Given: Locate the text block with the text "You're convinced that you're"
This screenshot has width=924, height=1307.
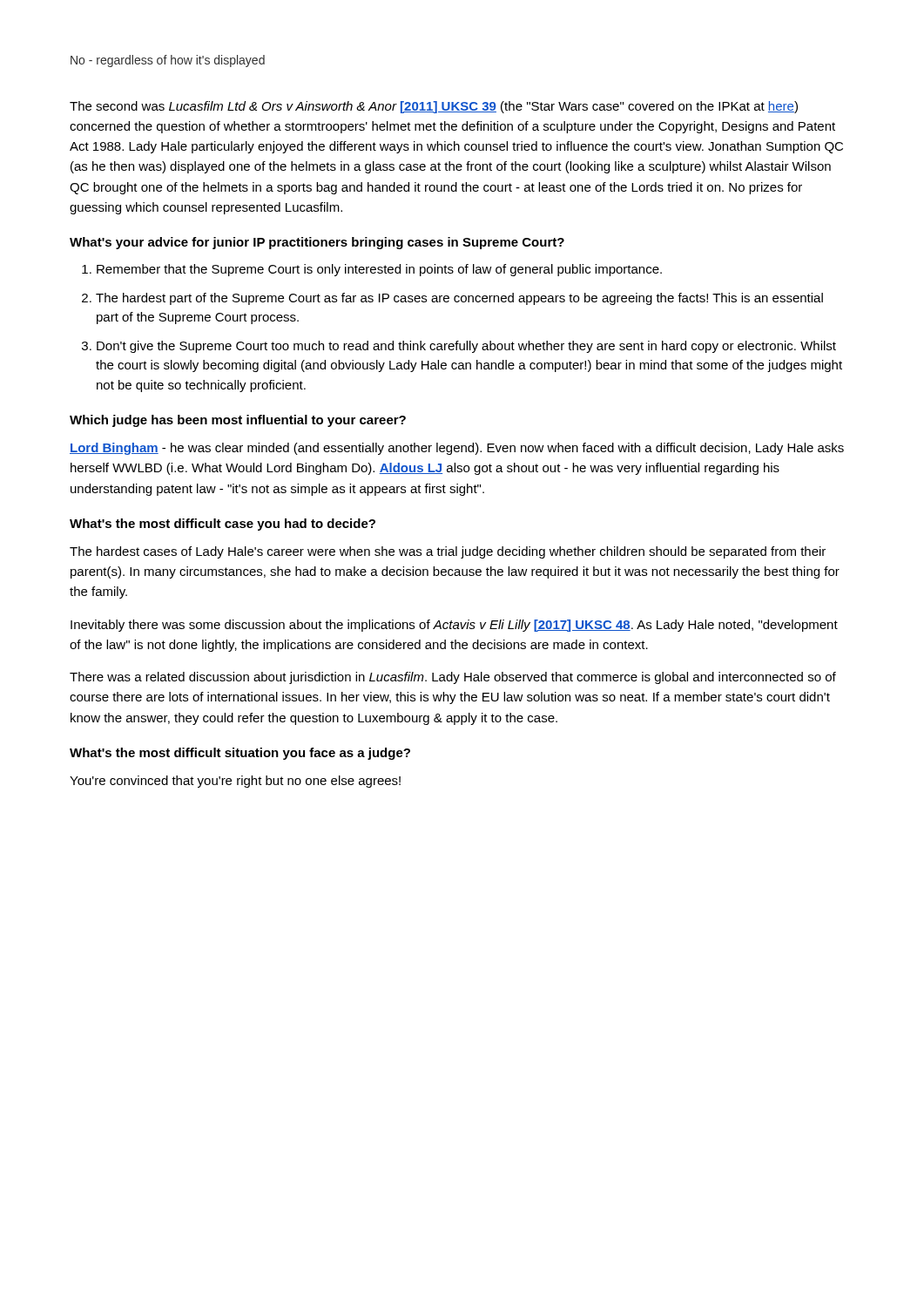Looking at the screenshot, I should (x=235, y=782).
